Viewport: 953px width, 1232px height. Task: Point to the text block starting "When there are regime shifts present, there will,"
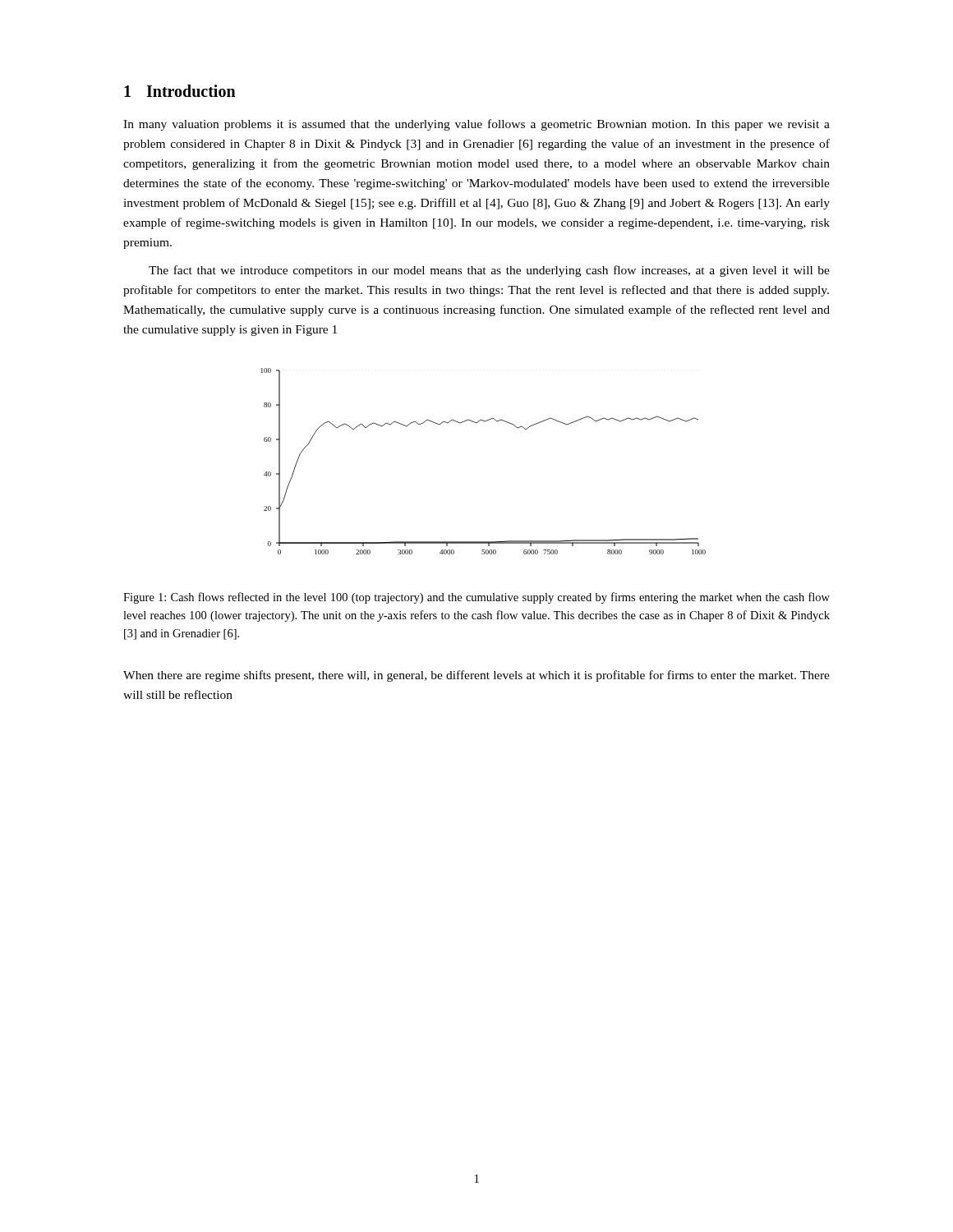[476, 685]
